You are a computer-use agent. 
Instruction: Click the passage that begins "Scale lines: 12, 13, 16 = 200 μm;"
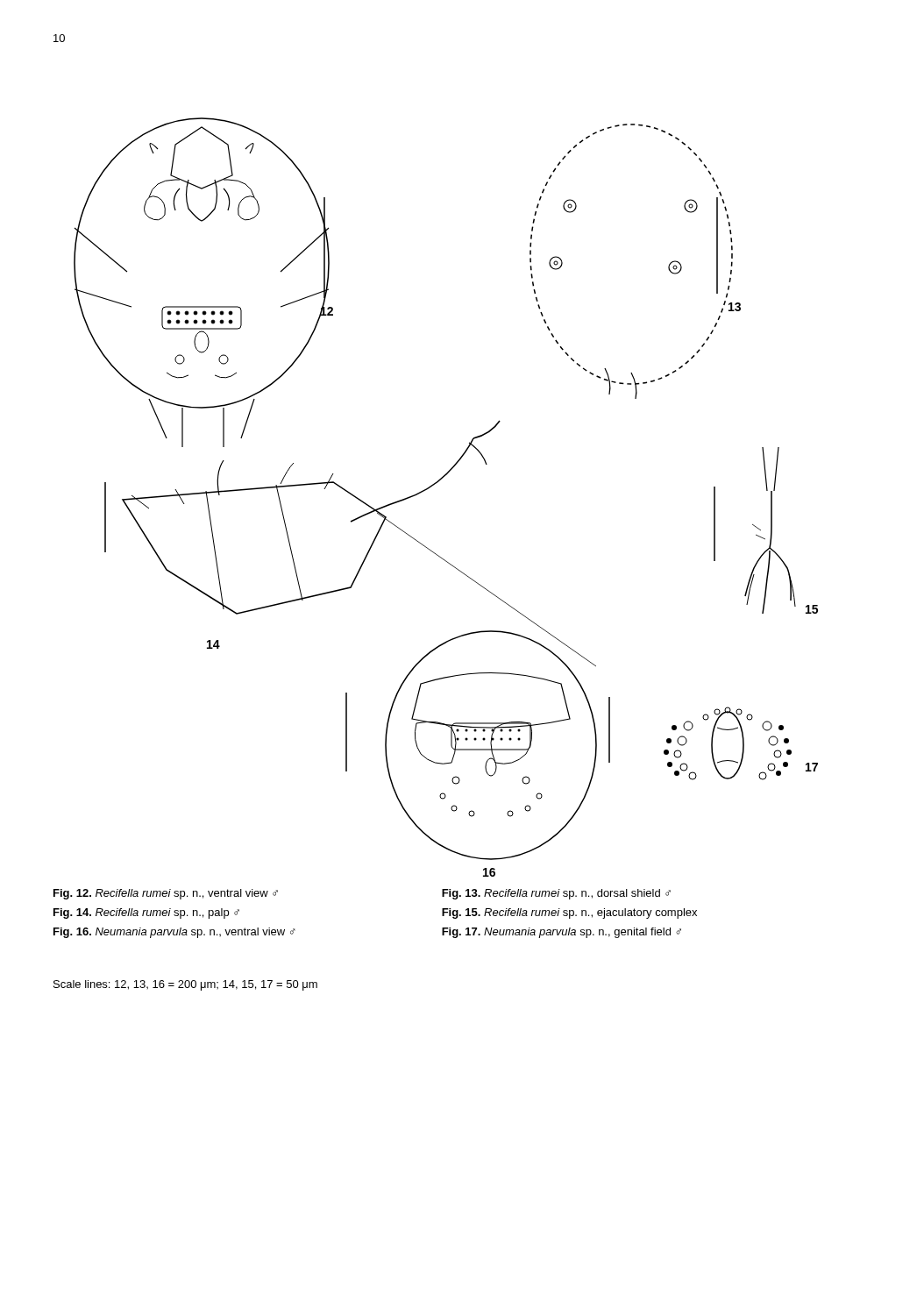[185, 984]
